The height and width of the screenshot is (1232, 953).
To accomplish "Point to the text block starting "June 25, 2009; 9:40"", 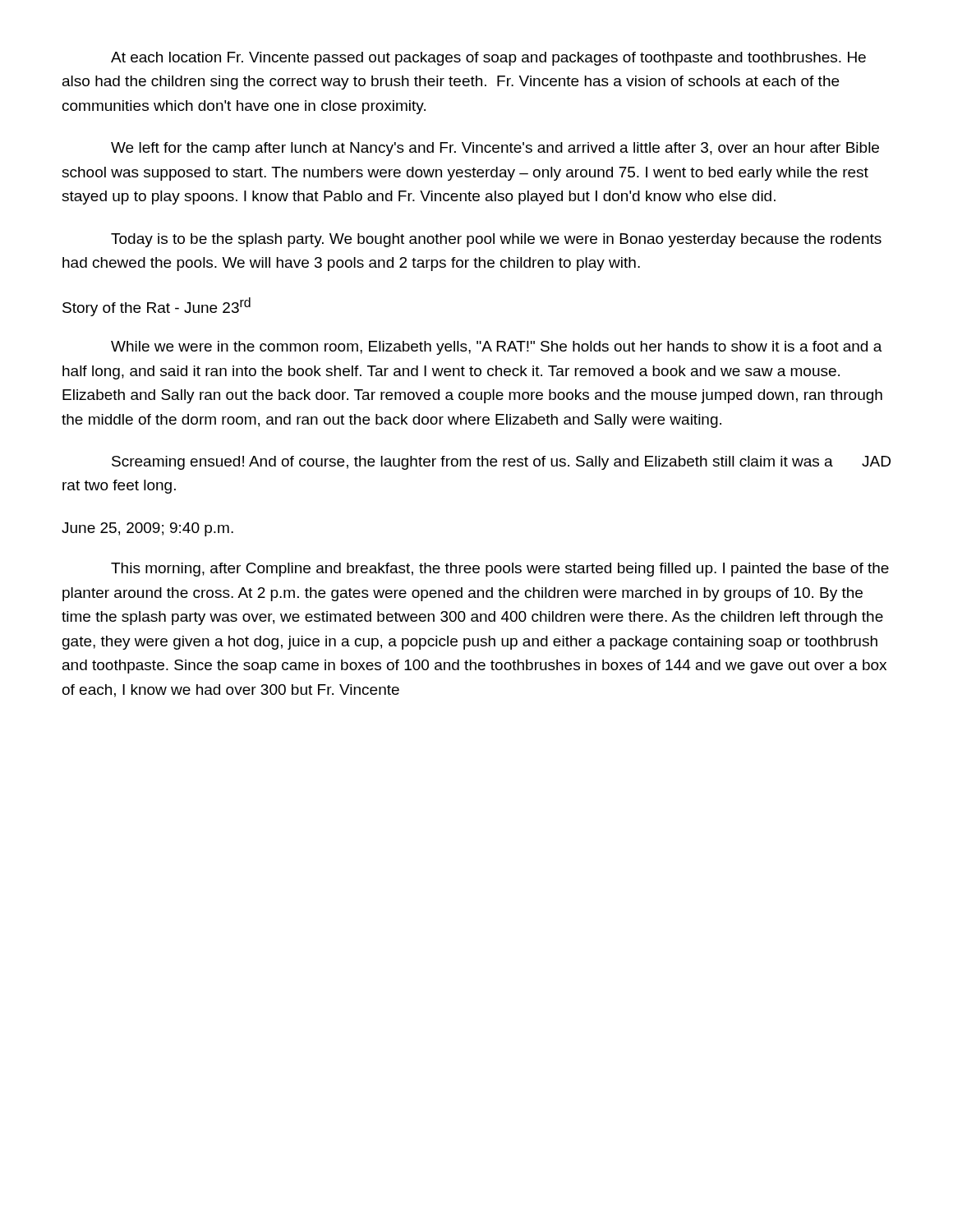I will point(148,528).
